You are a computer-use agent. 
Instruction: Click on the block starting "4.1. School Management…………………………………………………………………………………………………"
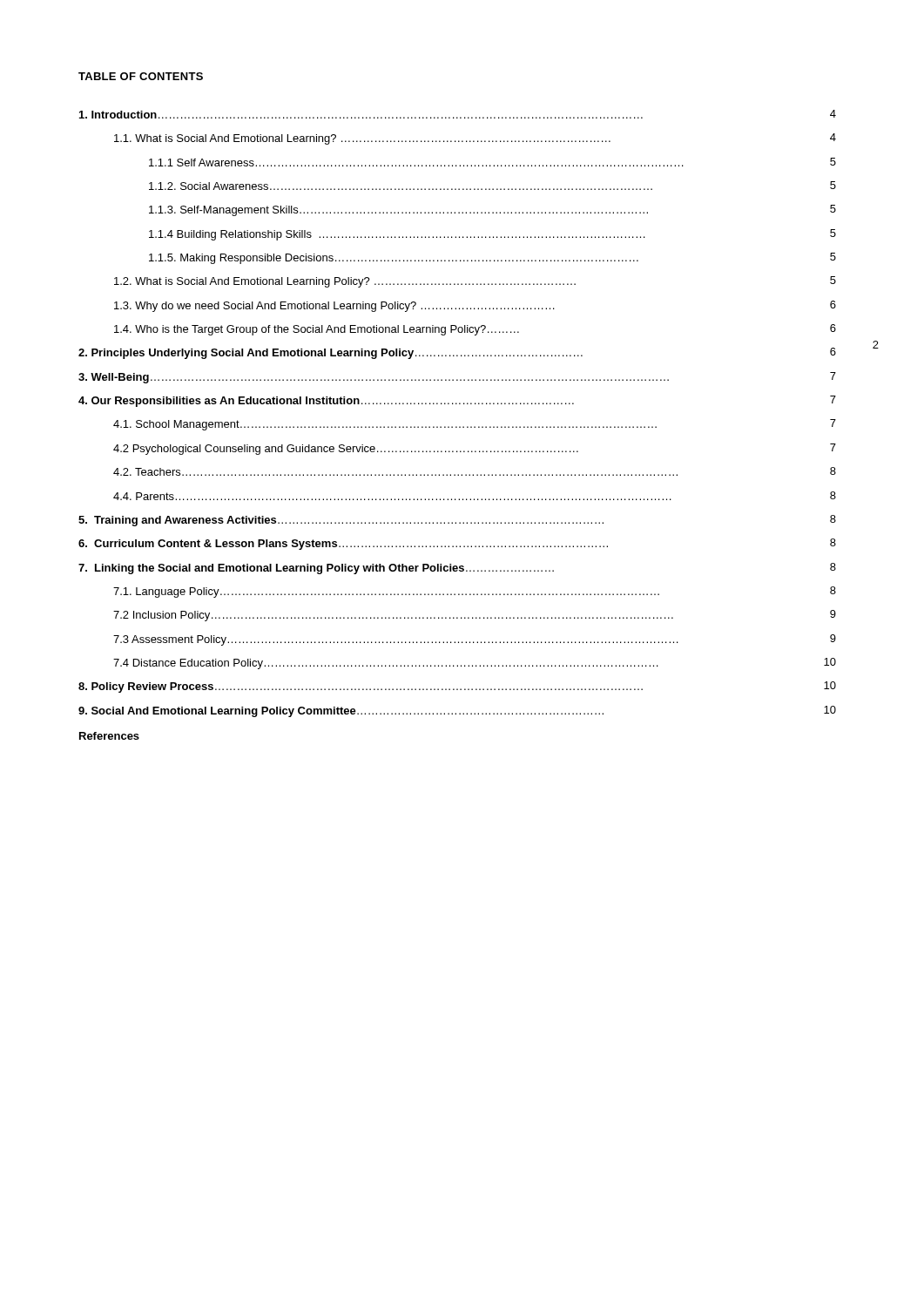pyautogui.click(x=458, y=424)
